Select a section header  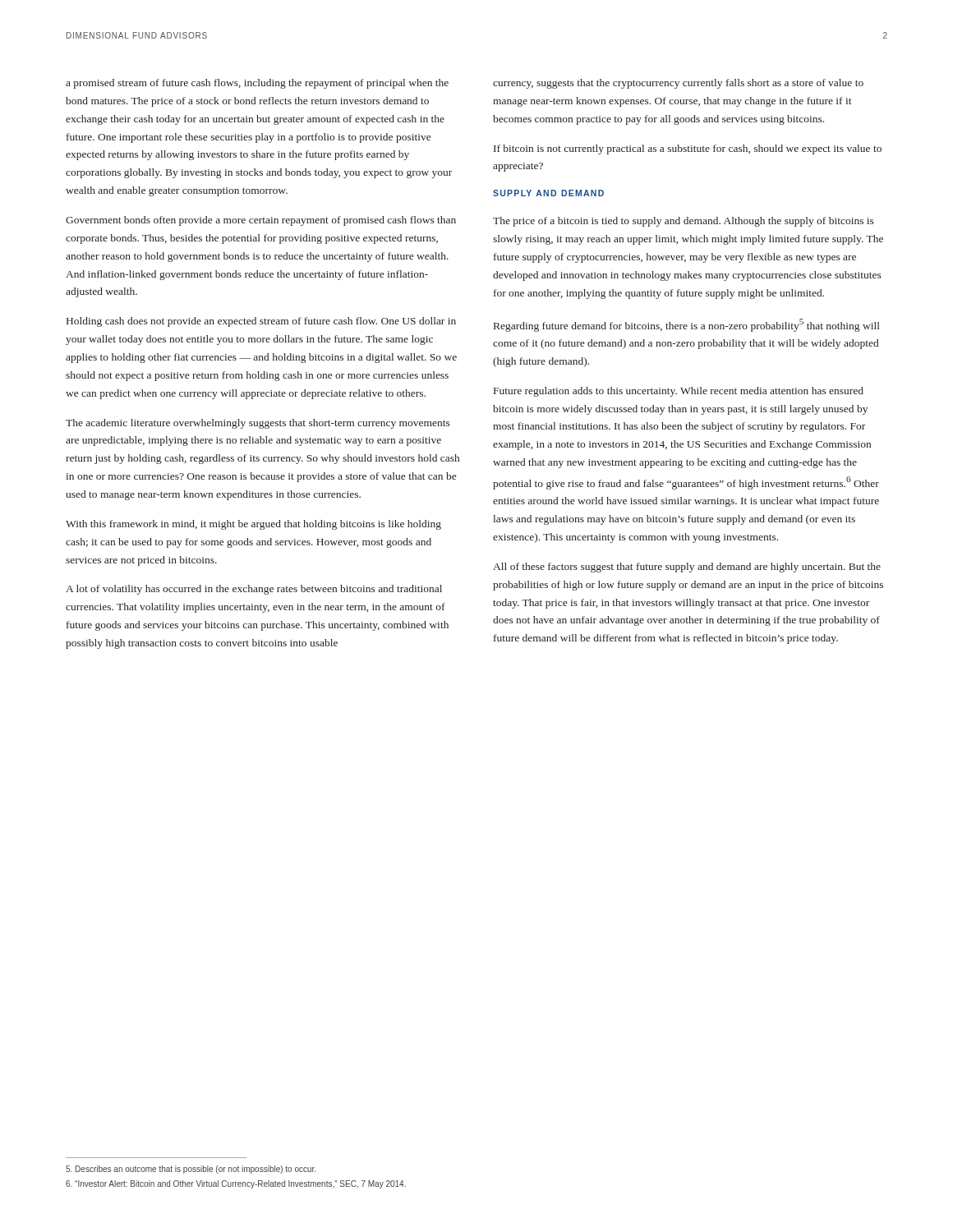[x=690, y=194]
